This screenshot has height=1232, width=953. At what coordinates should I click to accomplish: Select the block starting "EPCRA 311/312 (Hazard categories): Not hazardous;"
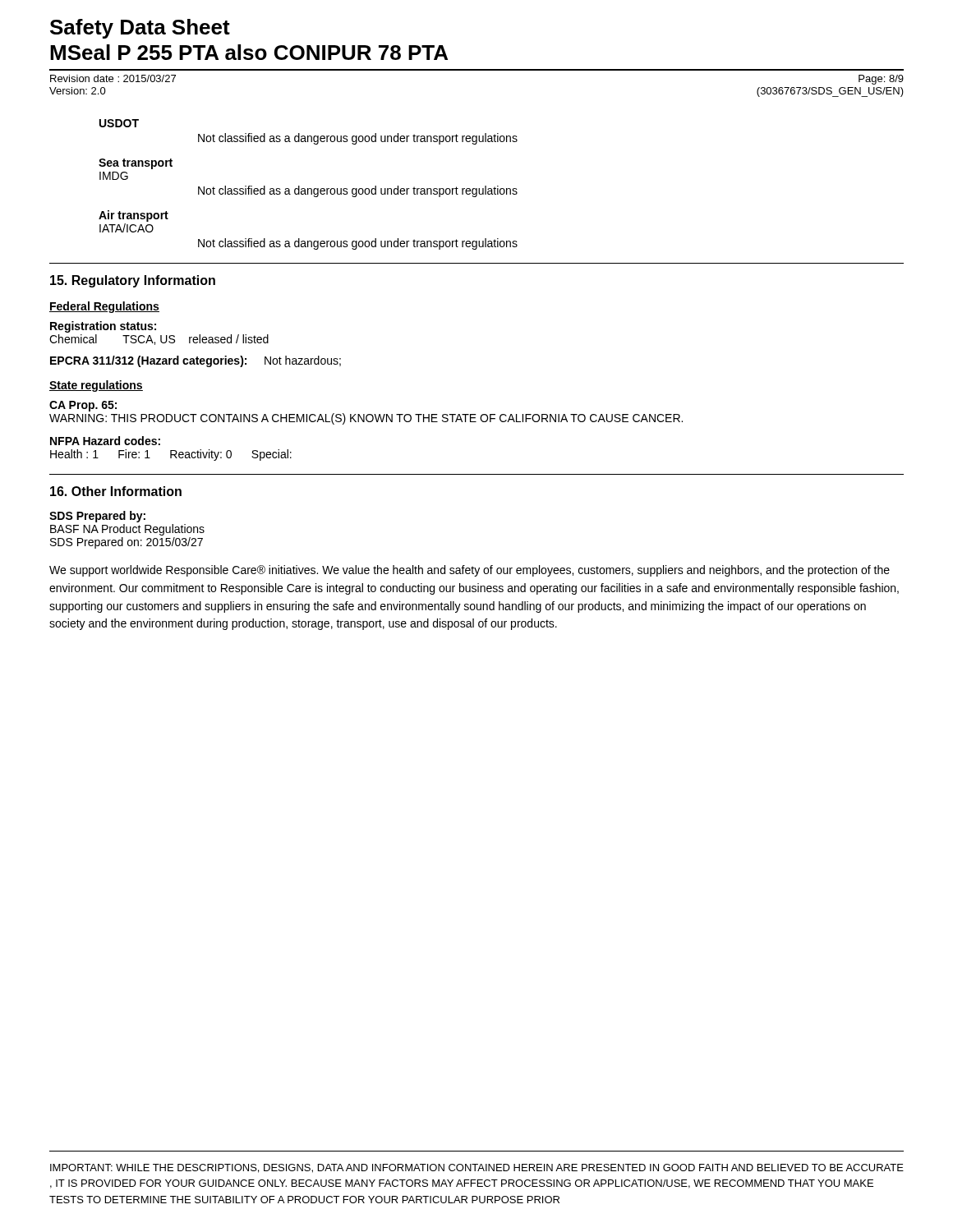(x=195, y=361)
